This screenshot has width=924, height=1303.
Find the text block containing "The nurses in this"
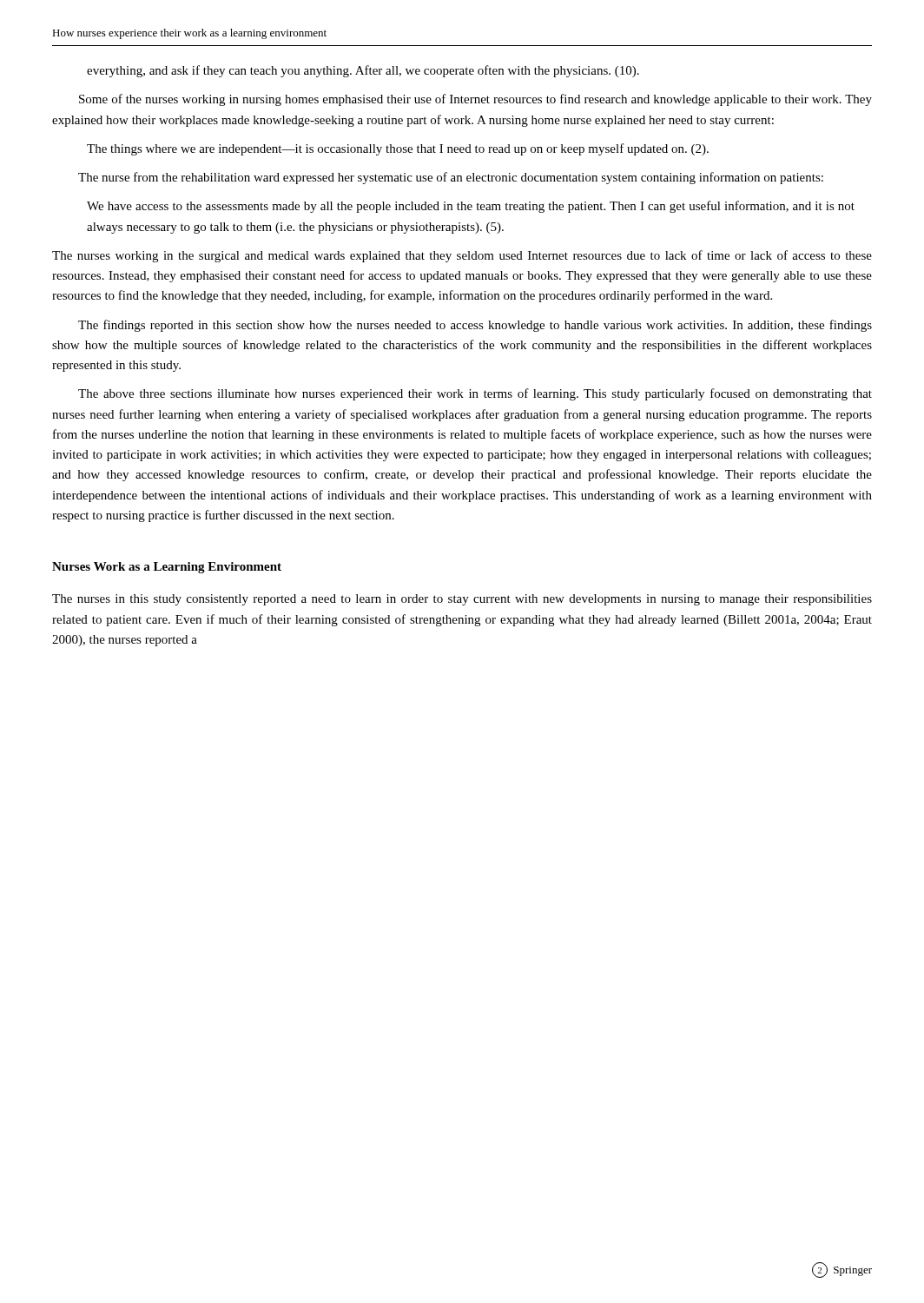[462, 619]
